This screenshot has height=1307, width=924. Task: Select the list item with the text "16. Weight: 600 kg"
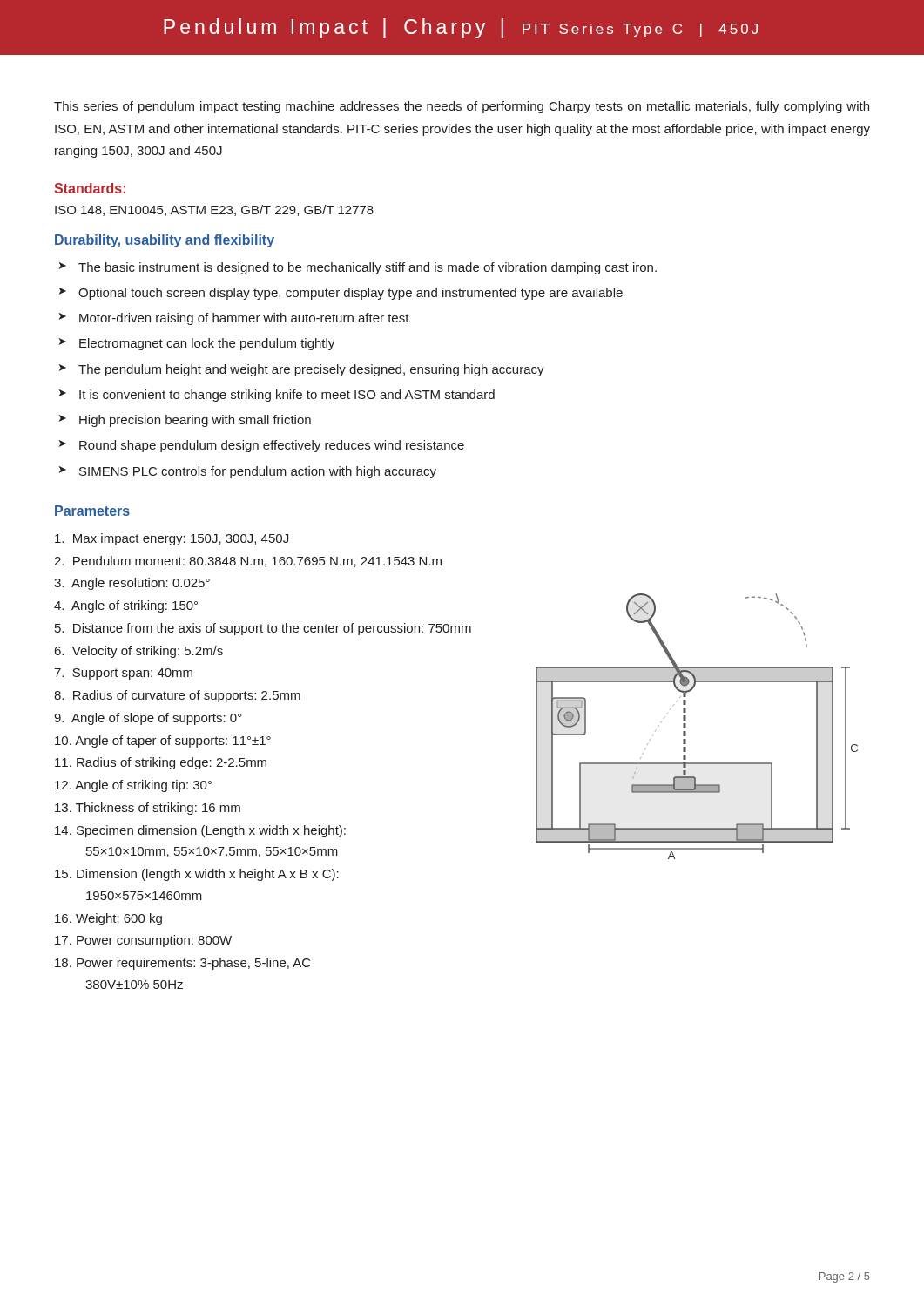(108, 918)
